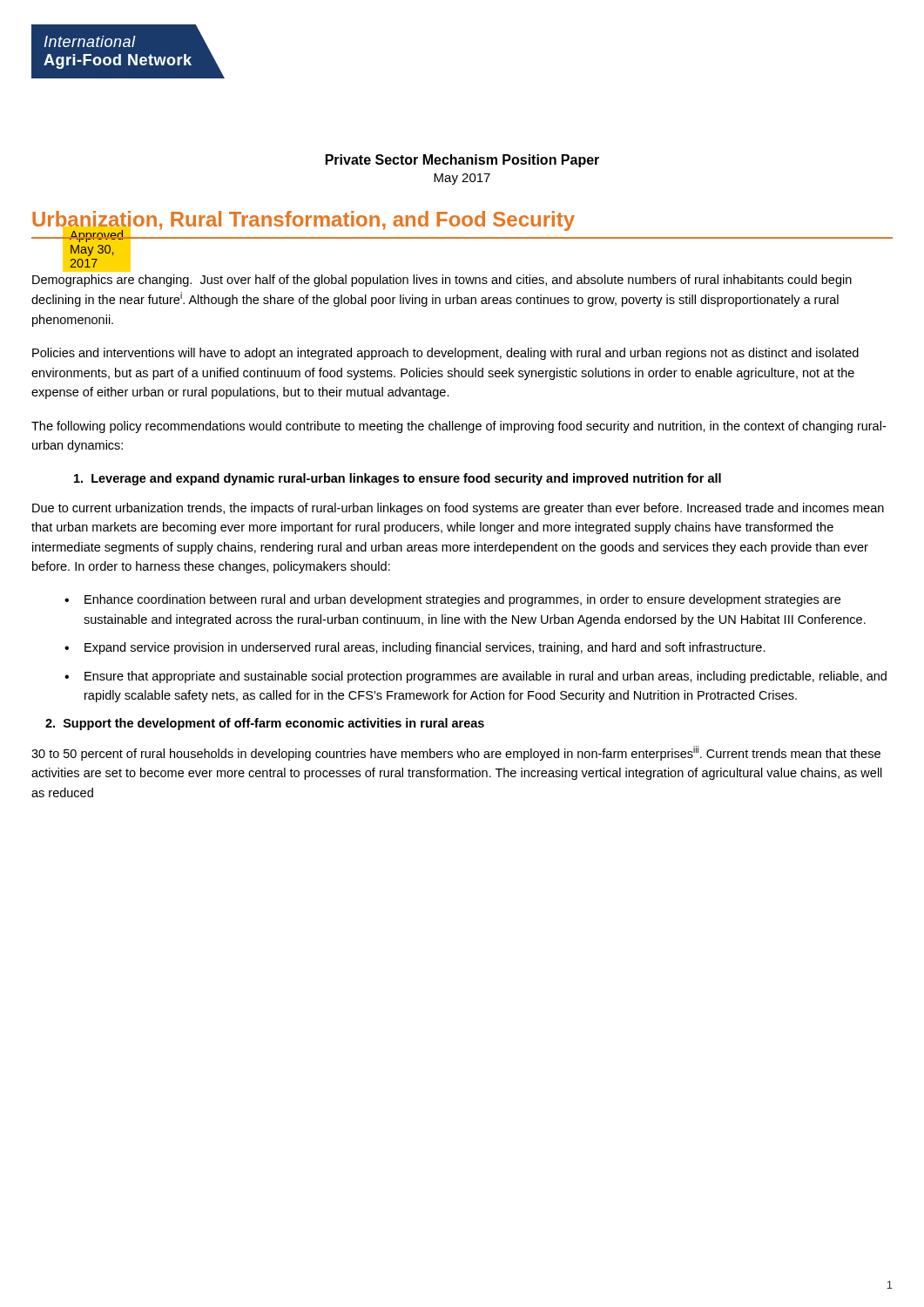
Task: Find the logo
Action: point(118,51)
